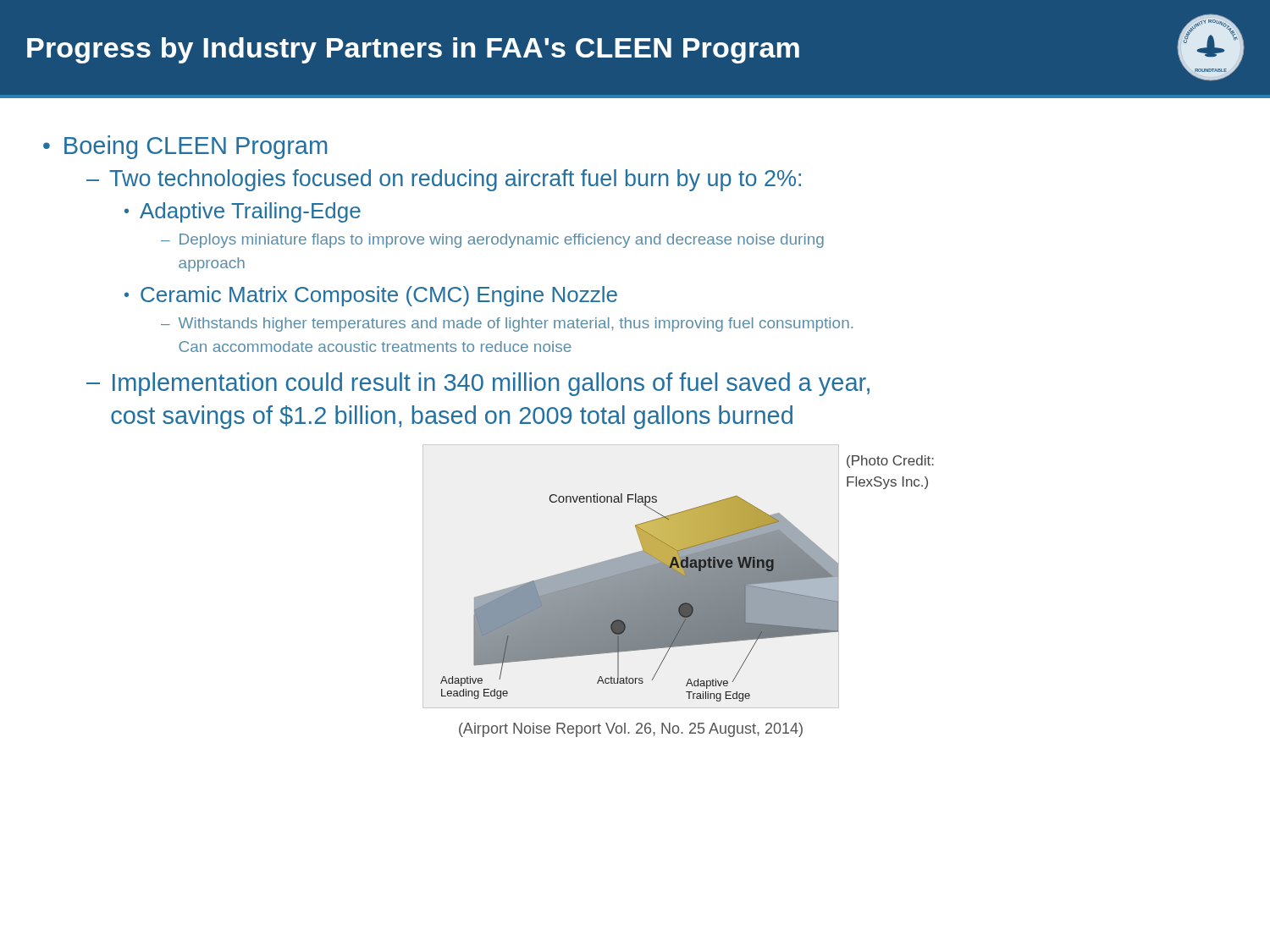This screenshot has height=952, width=1270.
Task: Select the list item containing "• Boeing CLEEN Program"
Action: [185, 146]
